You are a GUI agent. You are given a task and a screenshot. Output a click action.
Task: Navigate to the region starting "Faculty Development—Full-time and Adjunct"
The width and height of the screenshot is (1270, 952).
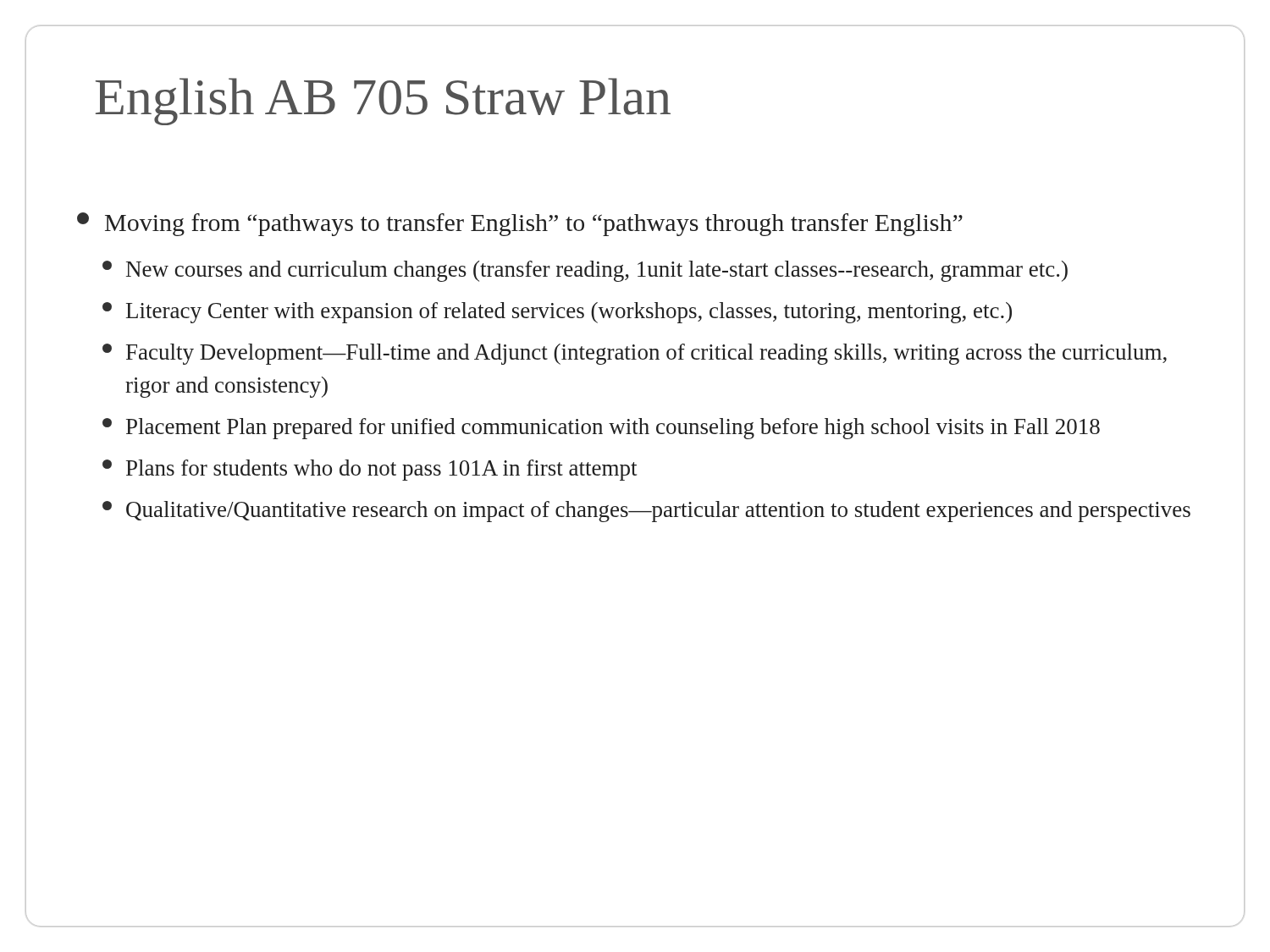(648, 369)
